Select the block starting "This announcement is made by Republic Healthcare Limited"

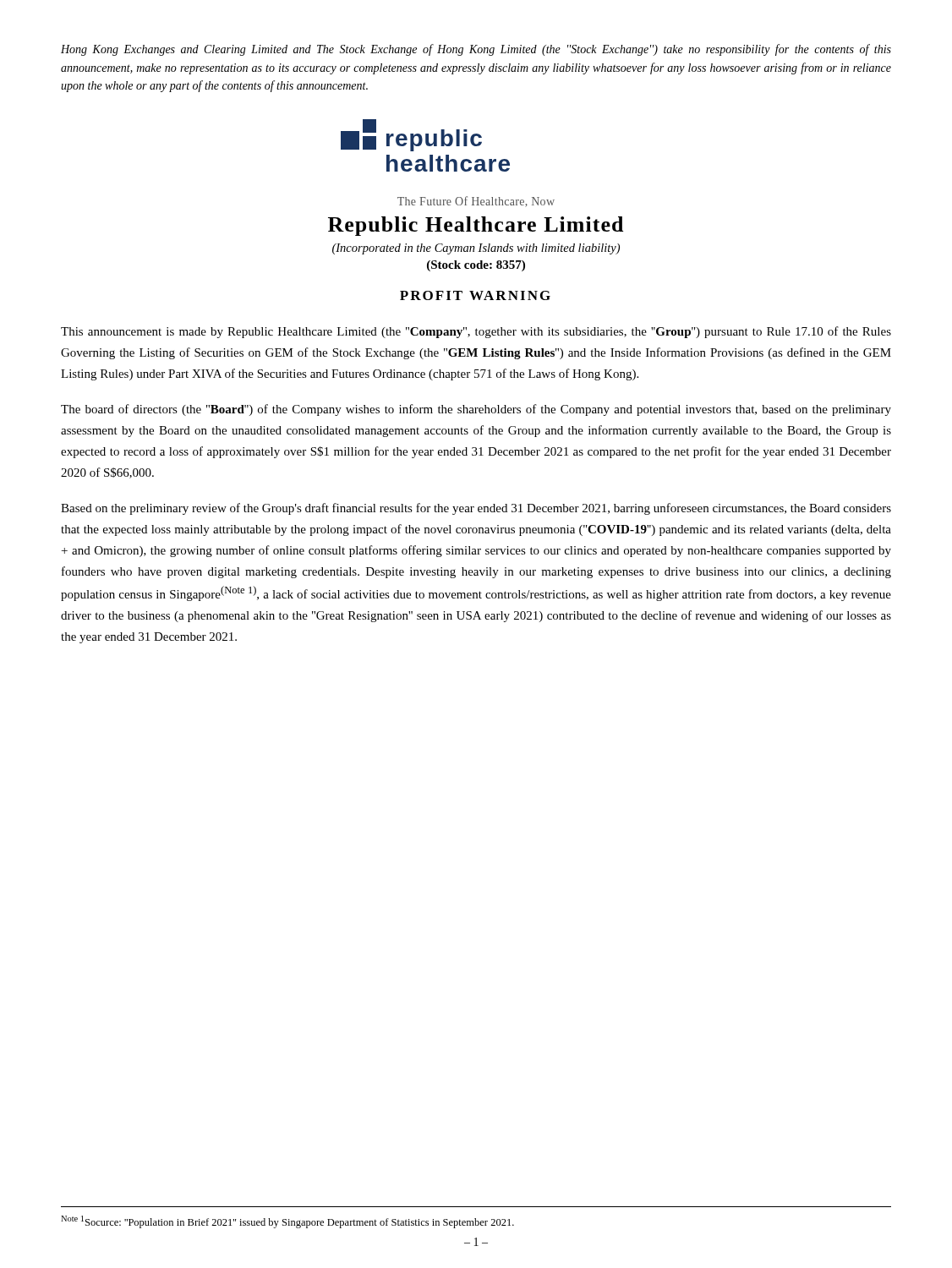(x=476, y=352)
